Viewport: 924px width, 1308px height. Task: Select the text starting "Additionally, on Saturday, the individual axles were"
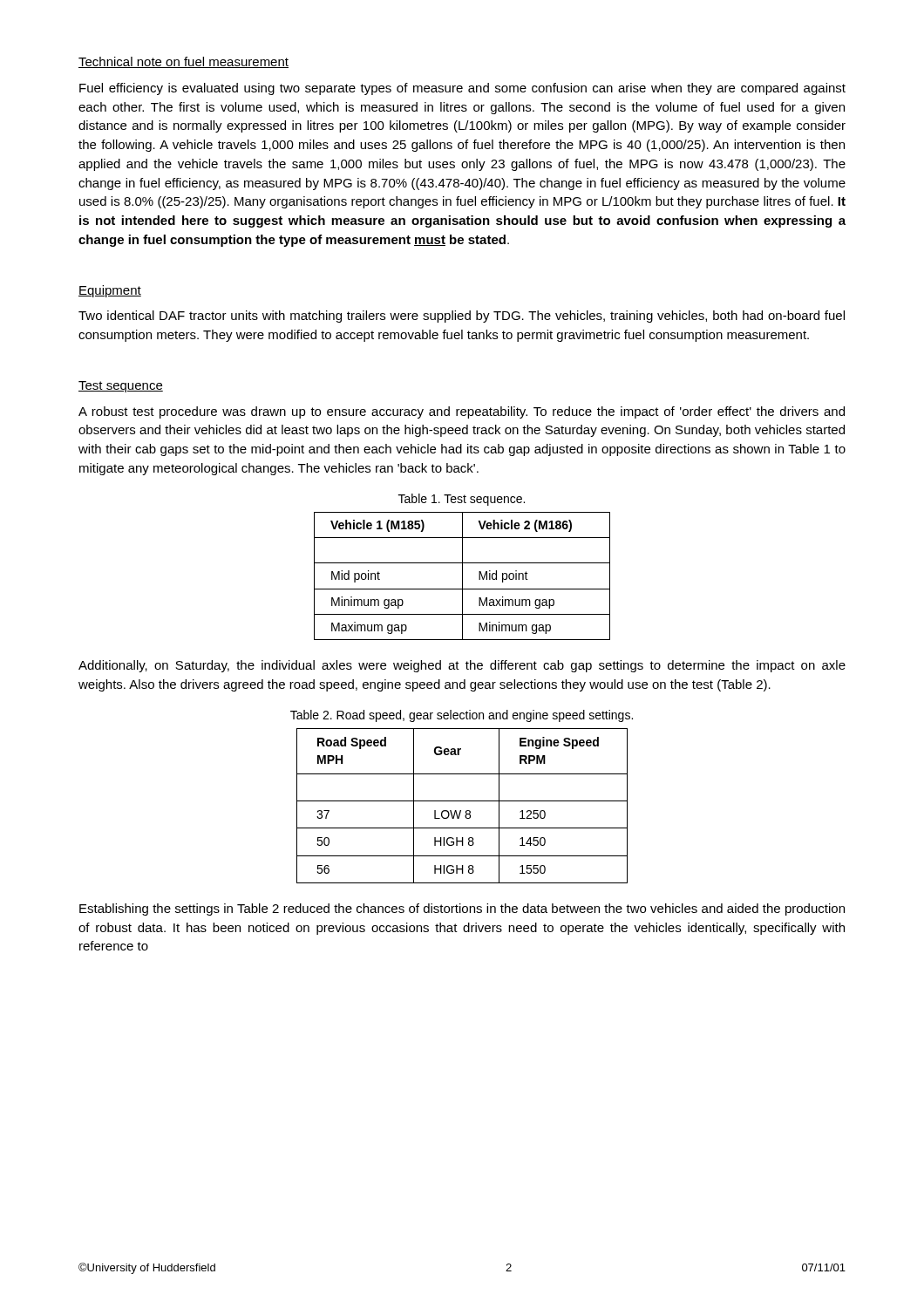click(462, 675)
